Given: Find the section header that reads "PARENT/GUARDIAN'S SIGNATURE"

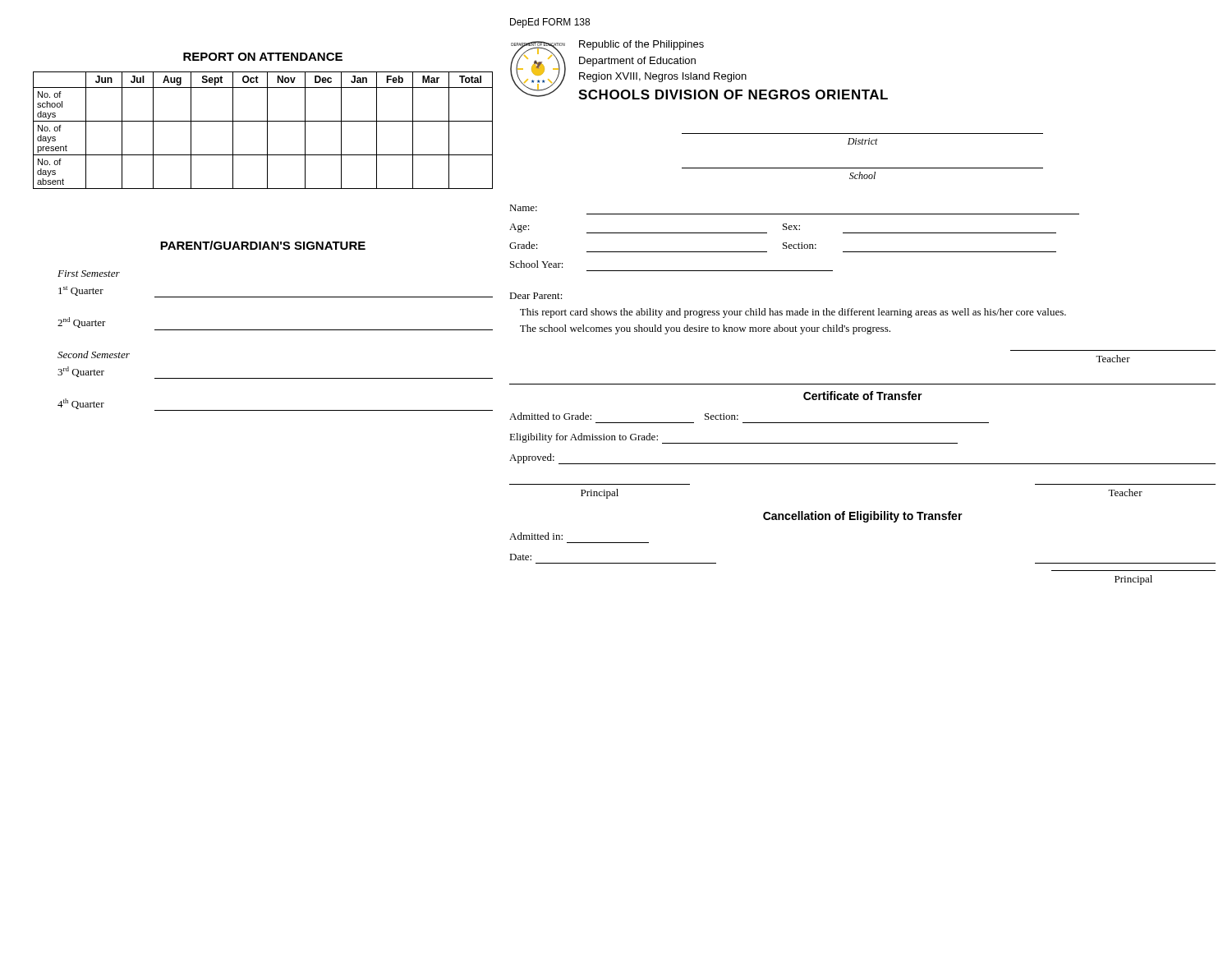Looking at the screenshot, I should coord(263,245).
